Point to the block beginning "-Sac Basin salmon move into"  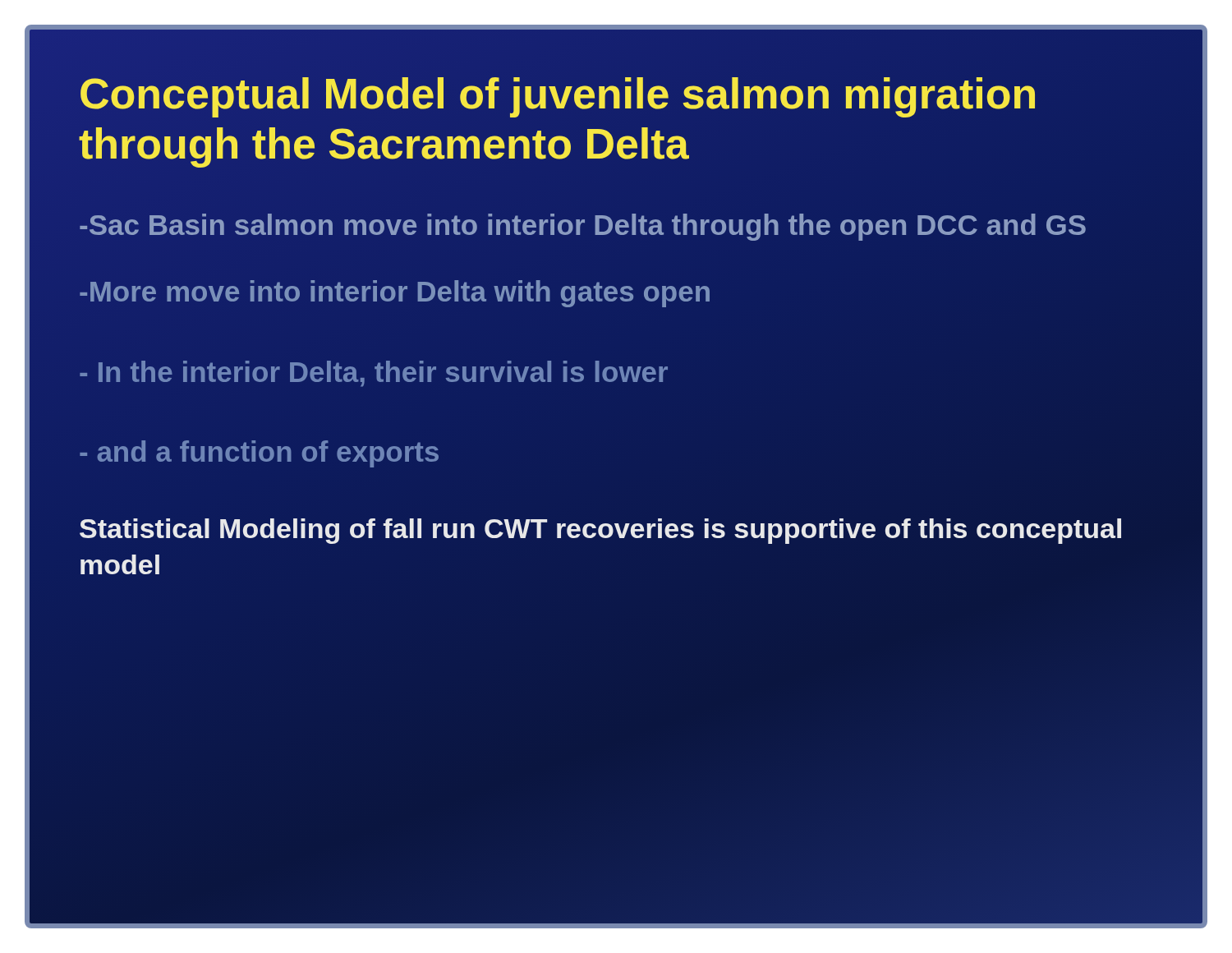(x=583, y=224)
